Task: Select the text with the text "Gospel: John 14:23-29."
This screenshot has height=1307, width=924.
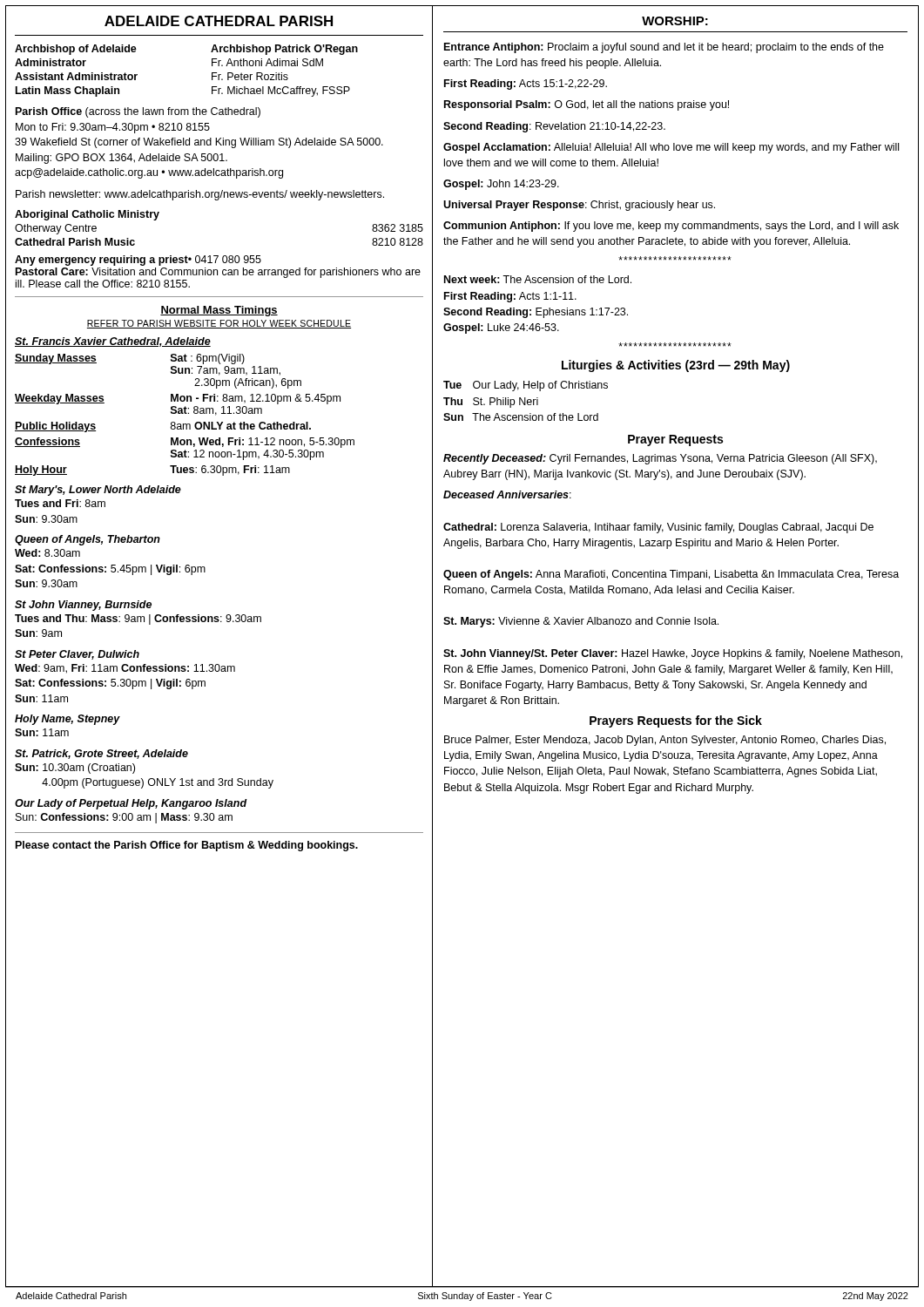Action: click(501, 184)
